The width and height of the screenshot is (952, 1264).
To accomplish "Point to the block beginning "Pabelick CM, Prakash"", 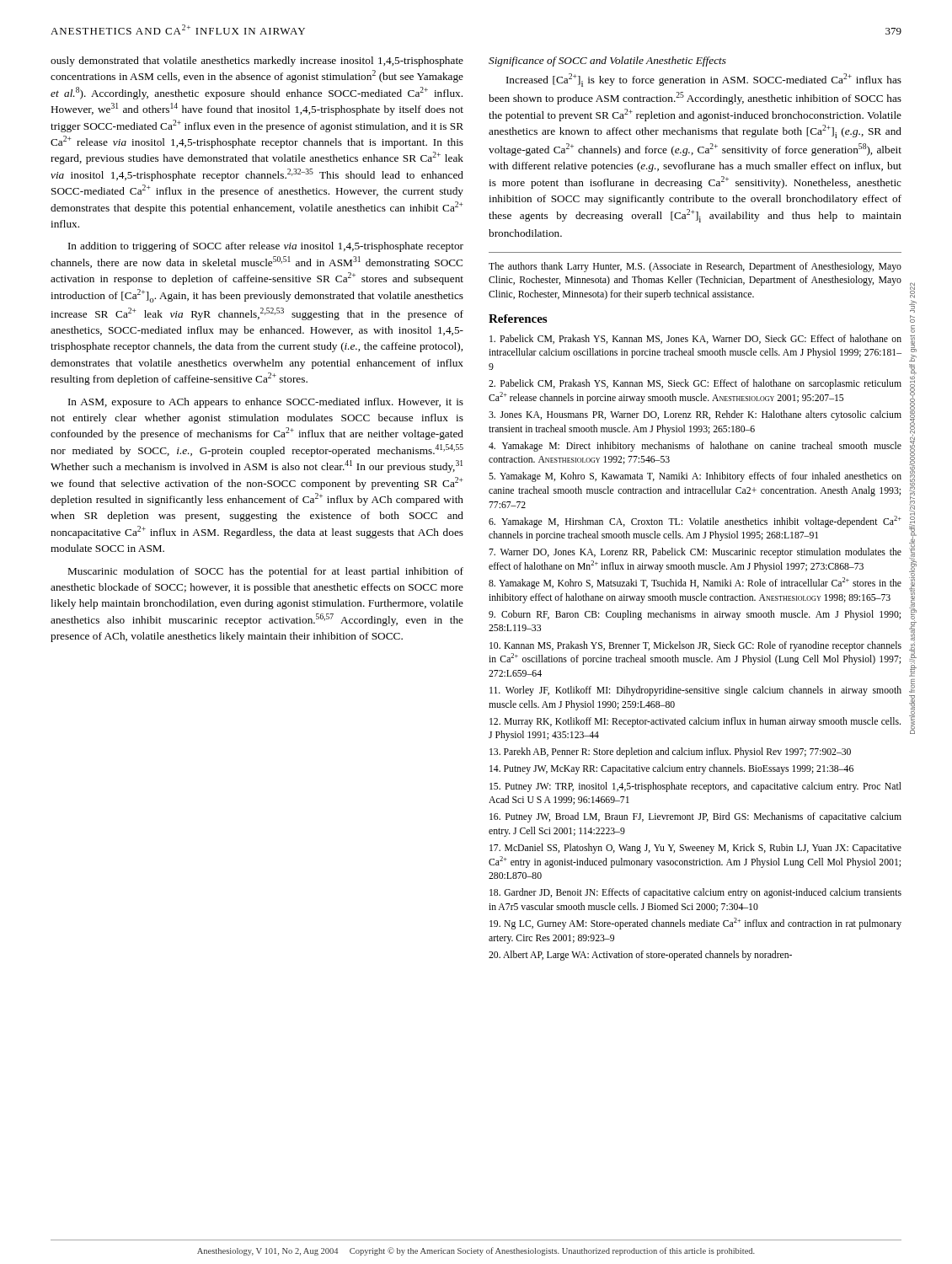I will click(695, 353).
